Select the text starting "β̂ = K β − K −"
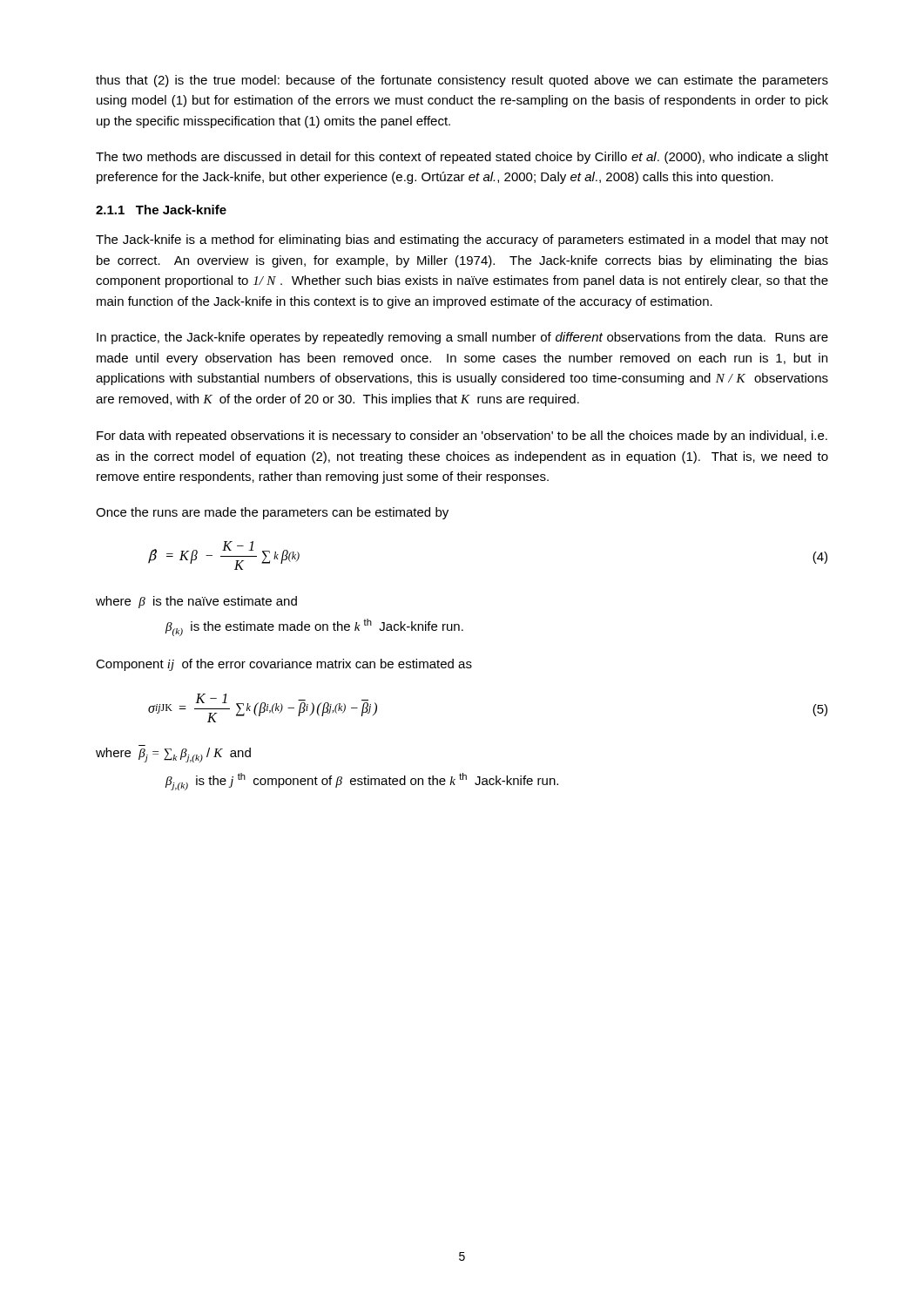The width and height of the screenshot is (924, 1307). tap(238, 556)
